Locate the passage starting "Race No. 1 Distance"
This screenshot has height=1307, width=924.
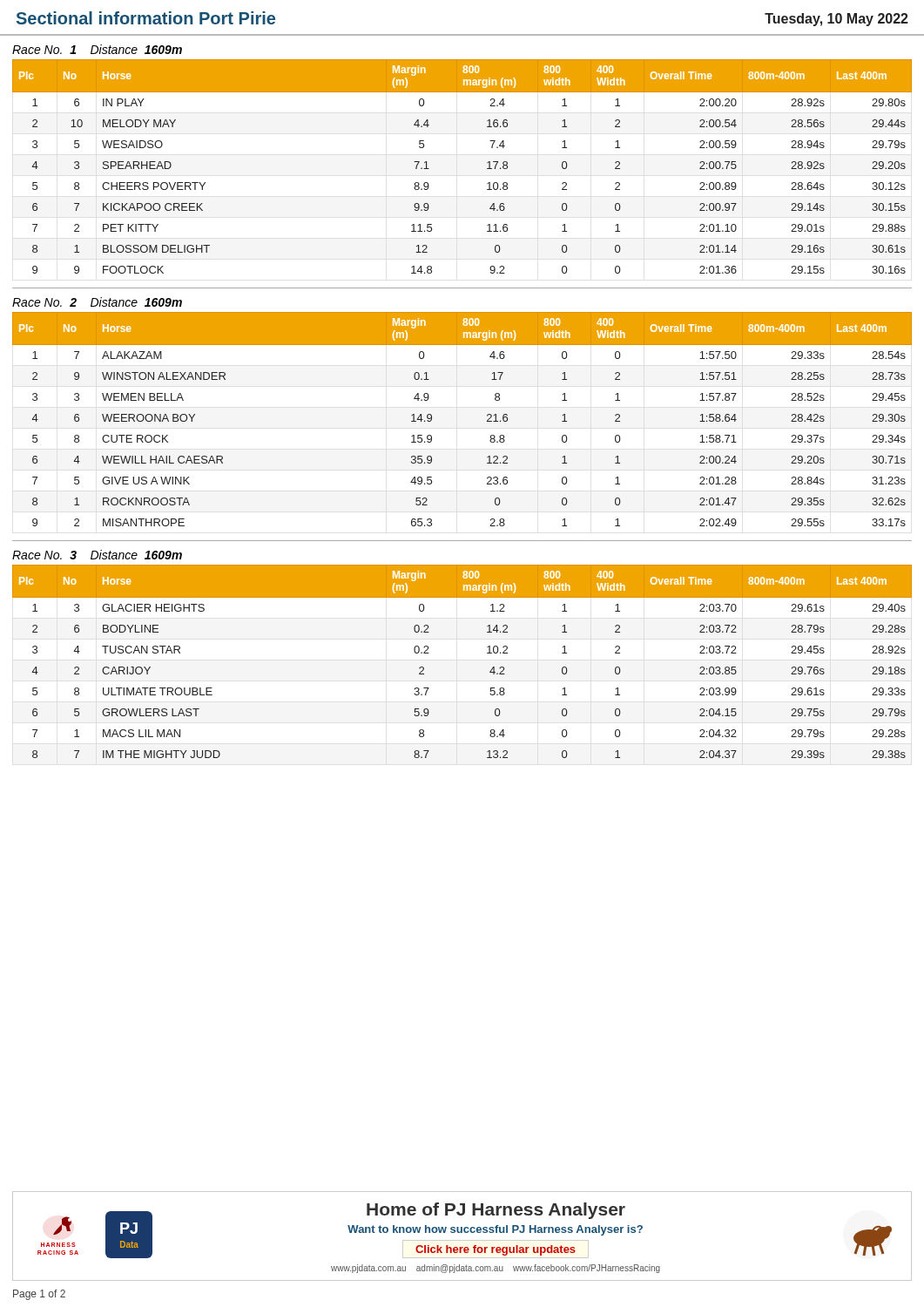(x=97, y=50)
